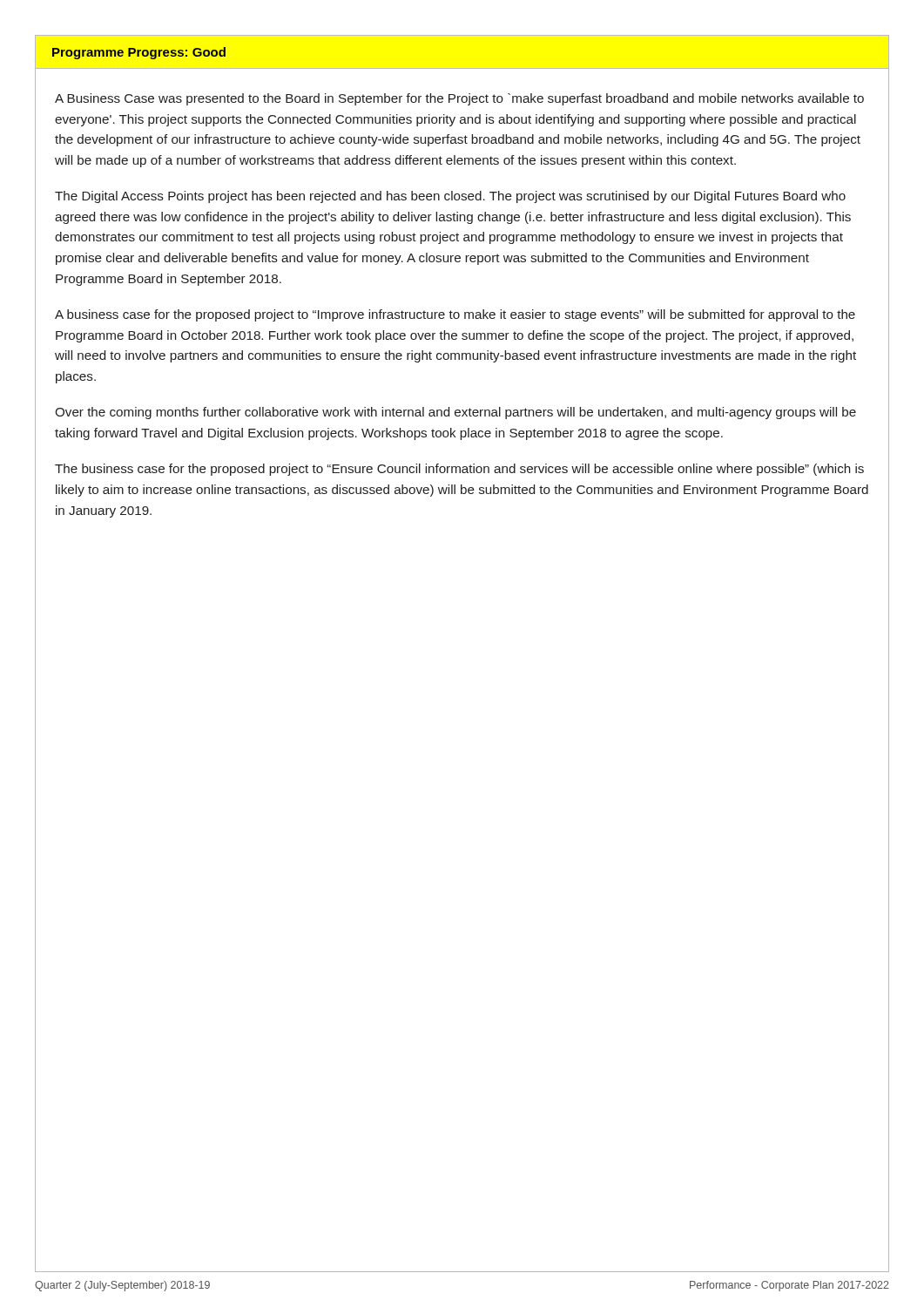This screenshot has width=924, height=1307.
Task: Locate the text block with the text "A Business Case was presented to the"
Action: click(462, 129)
